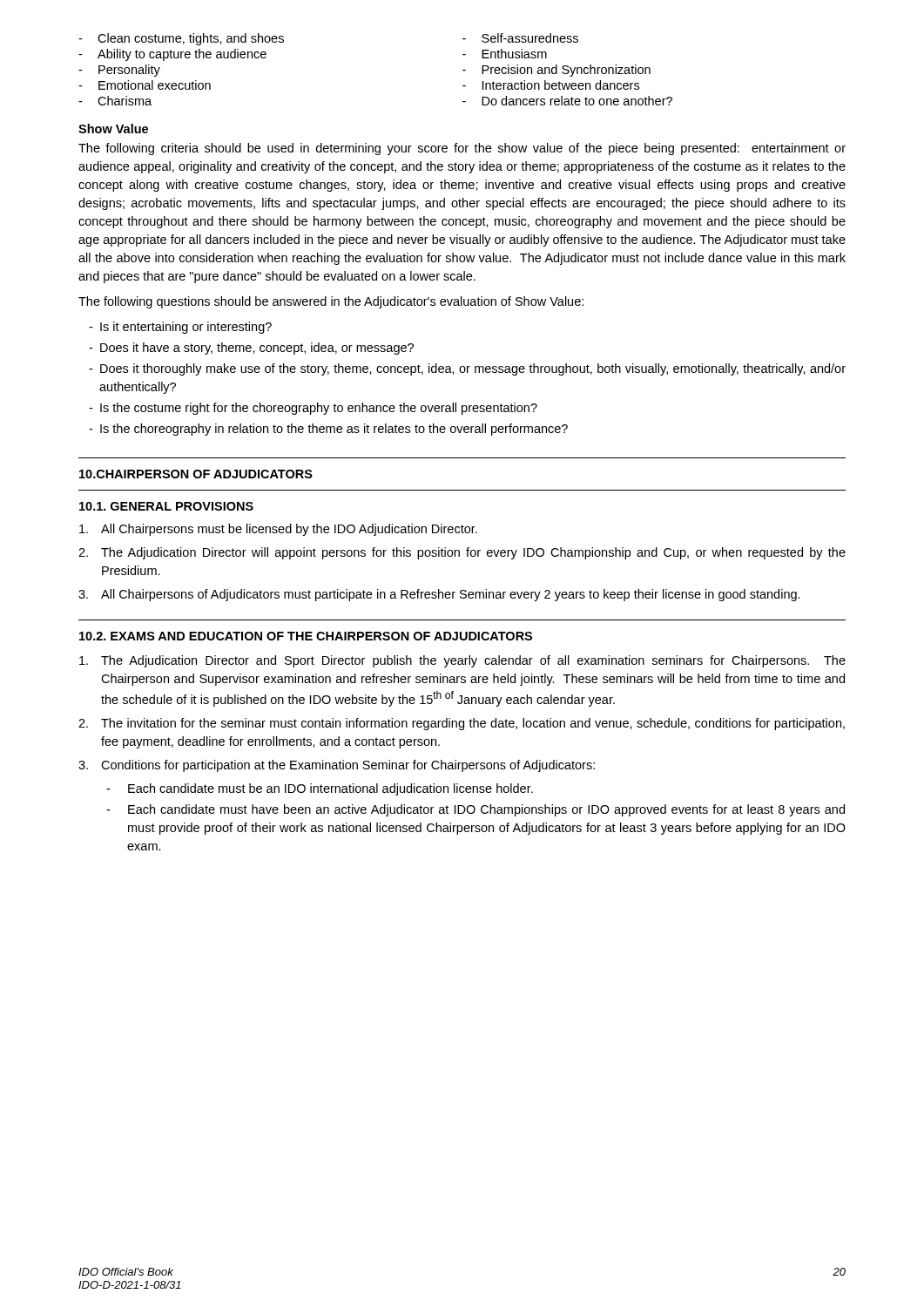Select the passage starting "The following questions"

(x=462, y=302)
